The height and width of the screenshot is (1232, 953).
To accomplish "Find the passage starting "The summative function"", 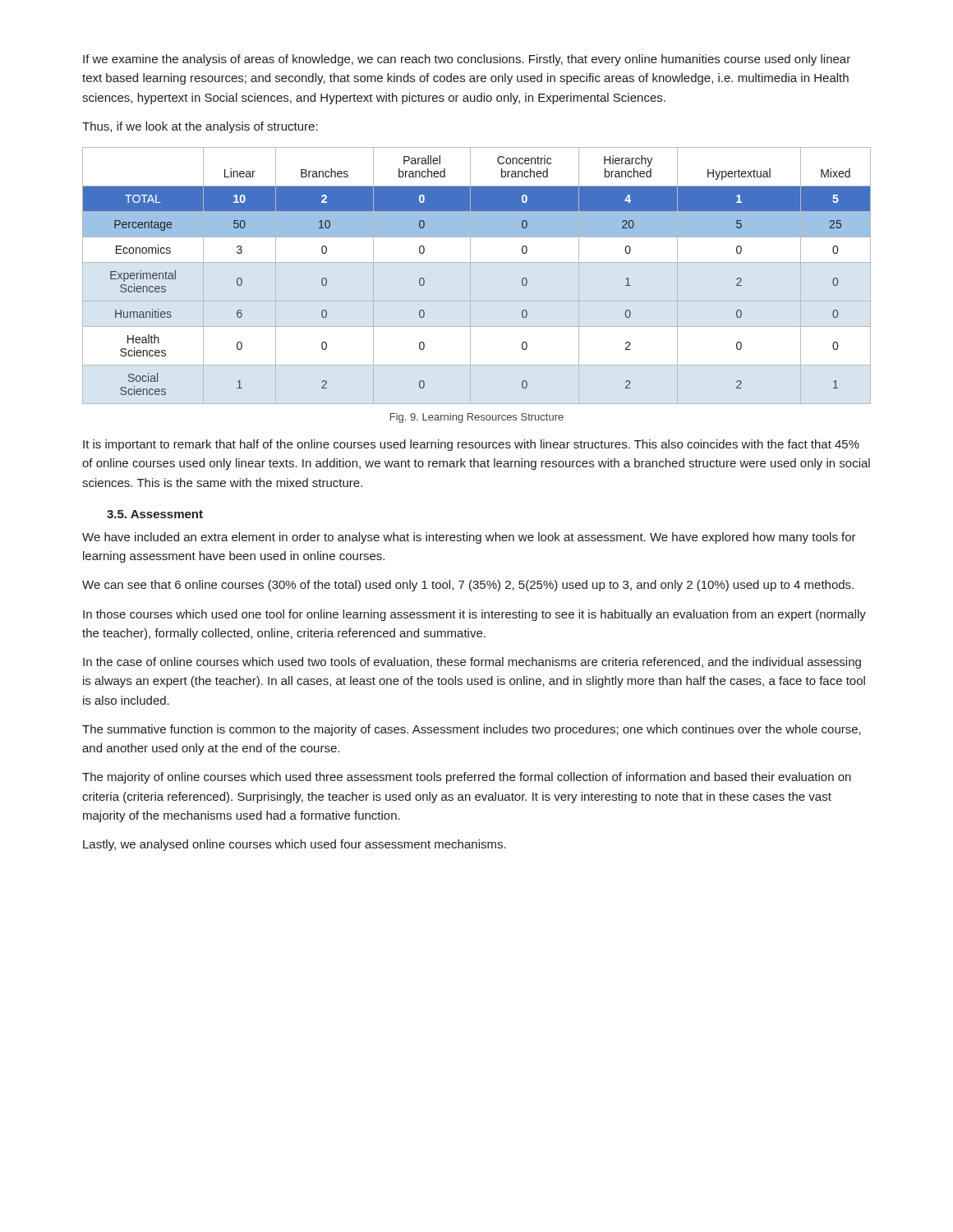I will click(x=472, y=738).
